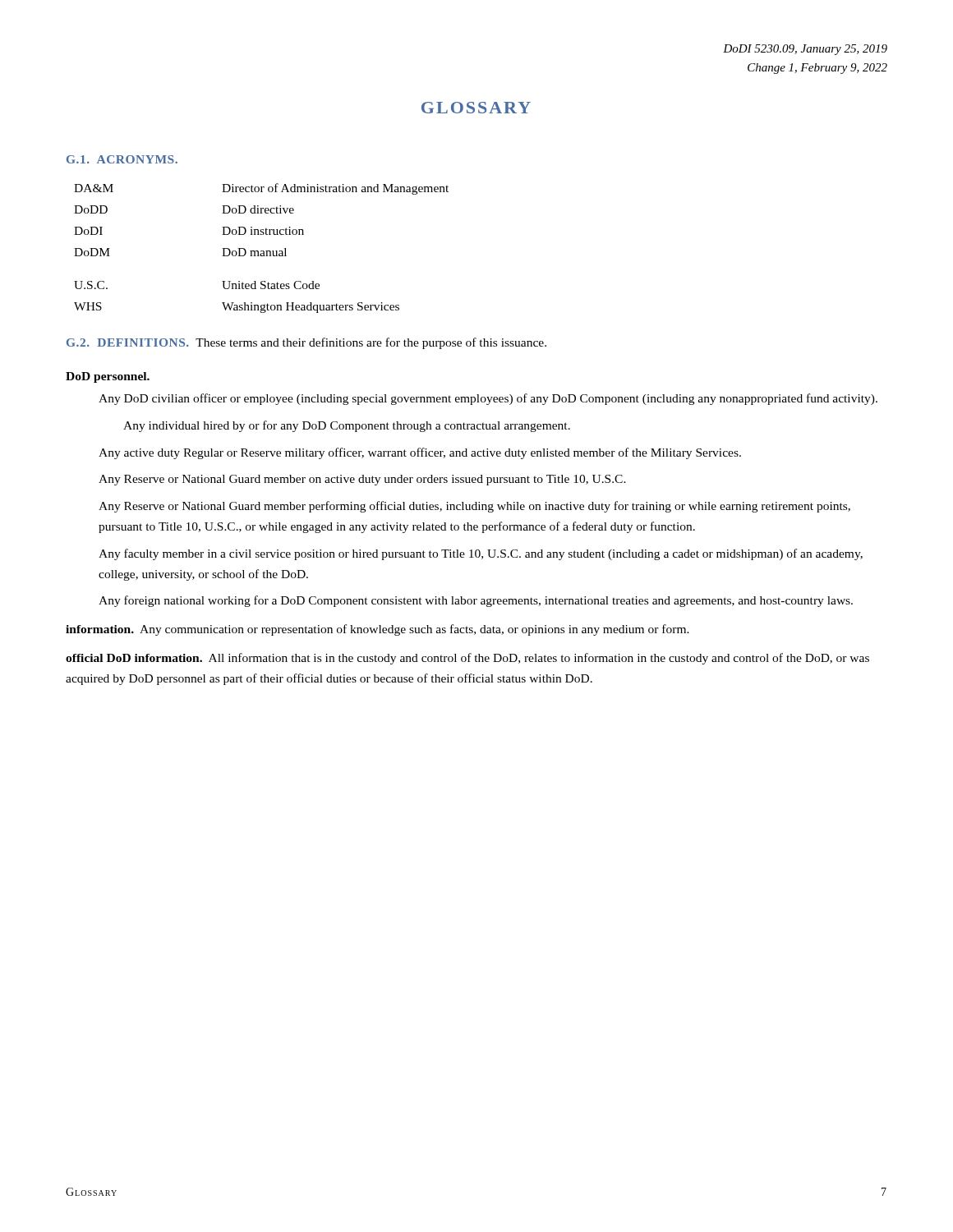Select the text starting "G.1. Acronyms."
The image size is (953, 1232).
(x=122, y=159)
